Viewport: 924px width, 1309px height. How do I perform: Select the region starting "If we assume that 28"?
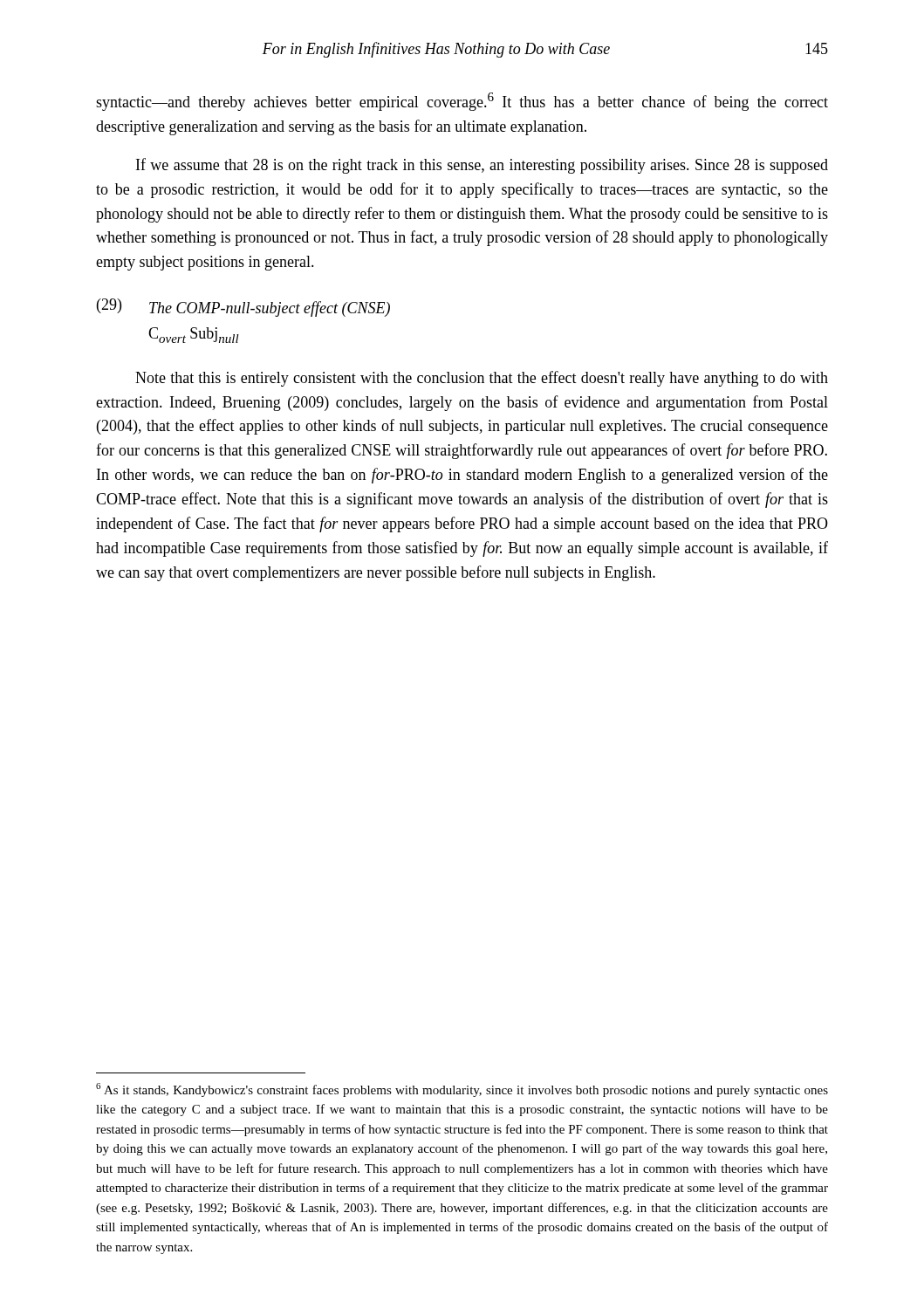point(462,214)
